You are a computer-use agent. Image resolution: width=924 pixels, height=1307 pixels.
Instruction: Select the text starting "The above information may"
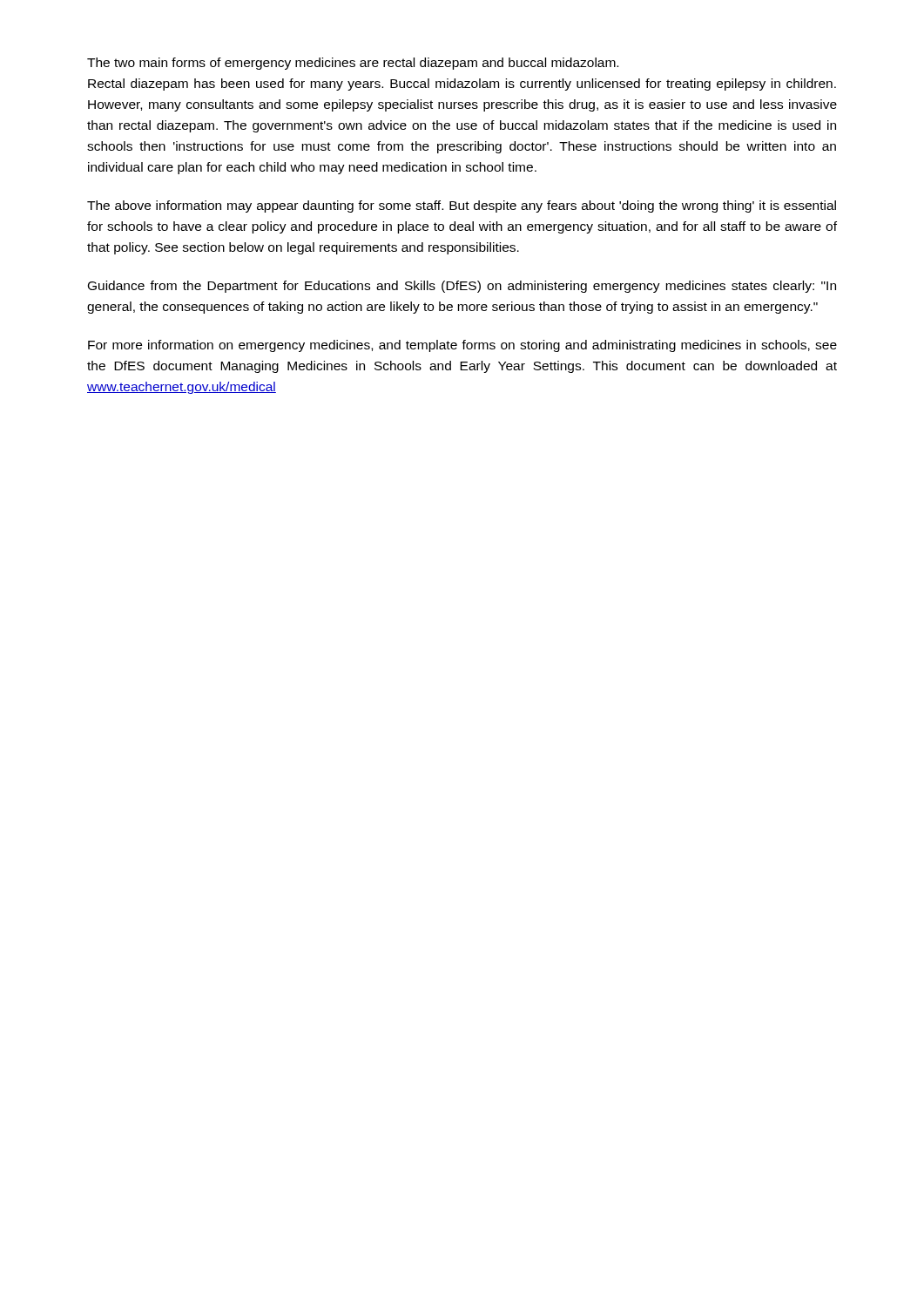[x=462, y=226]
